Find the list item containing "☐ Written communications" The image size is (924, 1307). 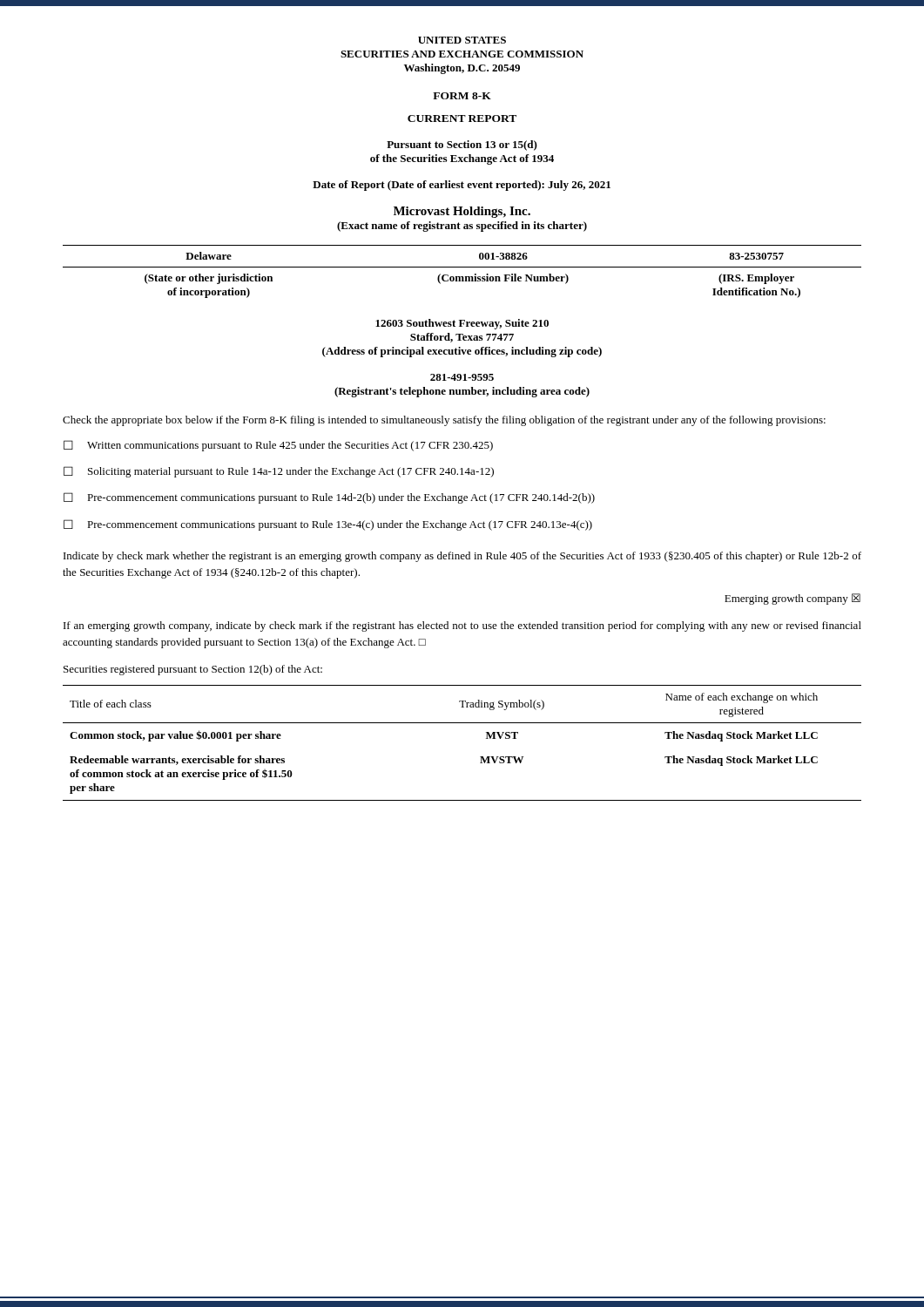[x=278, y=446]
